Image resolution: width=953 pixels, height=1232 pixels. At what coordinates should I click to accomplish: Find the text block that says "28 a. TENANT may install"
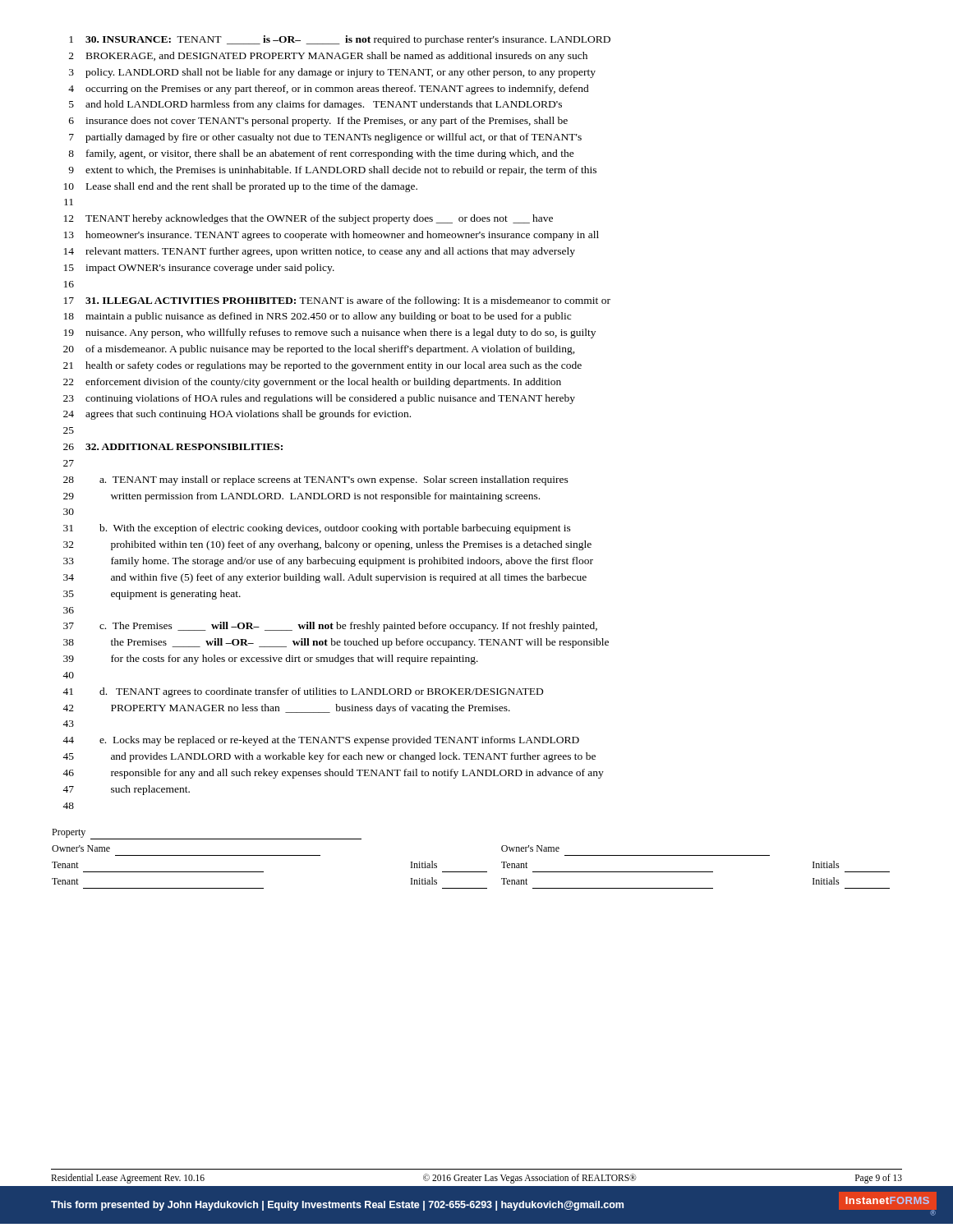tap(476, 488)
